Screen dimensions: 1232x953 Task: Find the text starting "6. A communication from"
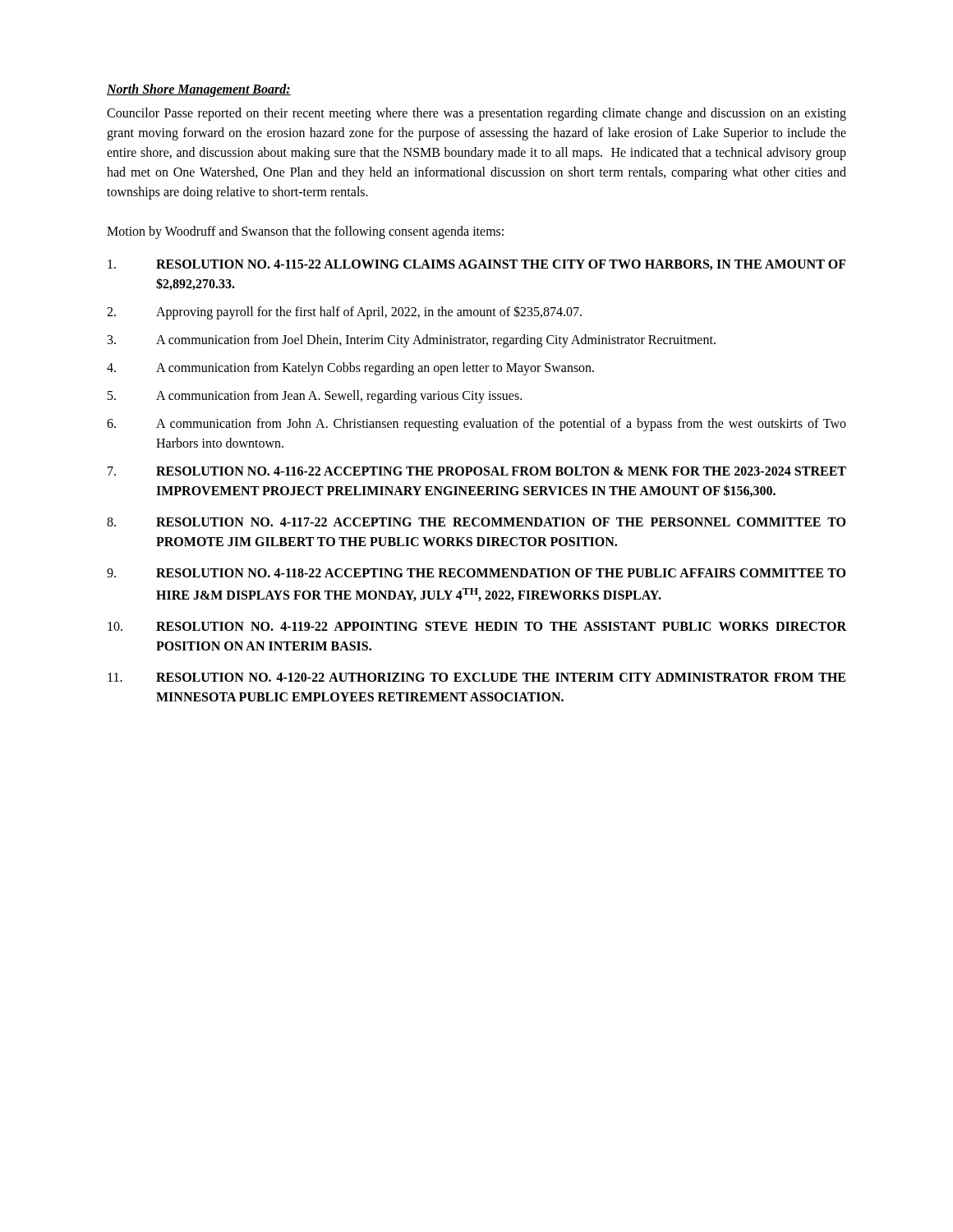point(476,434)
